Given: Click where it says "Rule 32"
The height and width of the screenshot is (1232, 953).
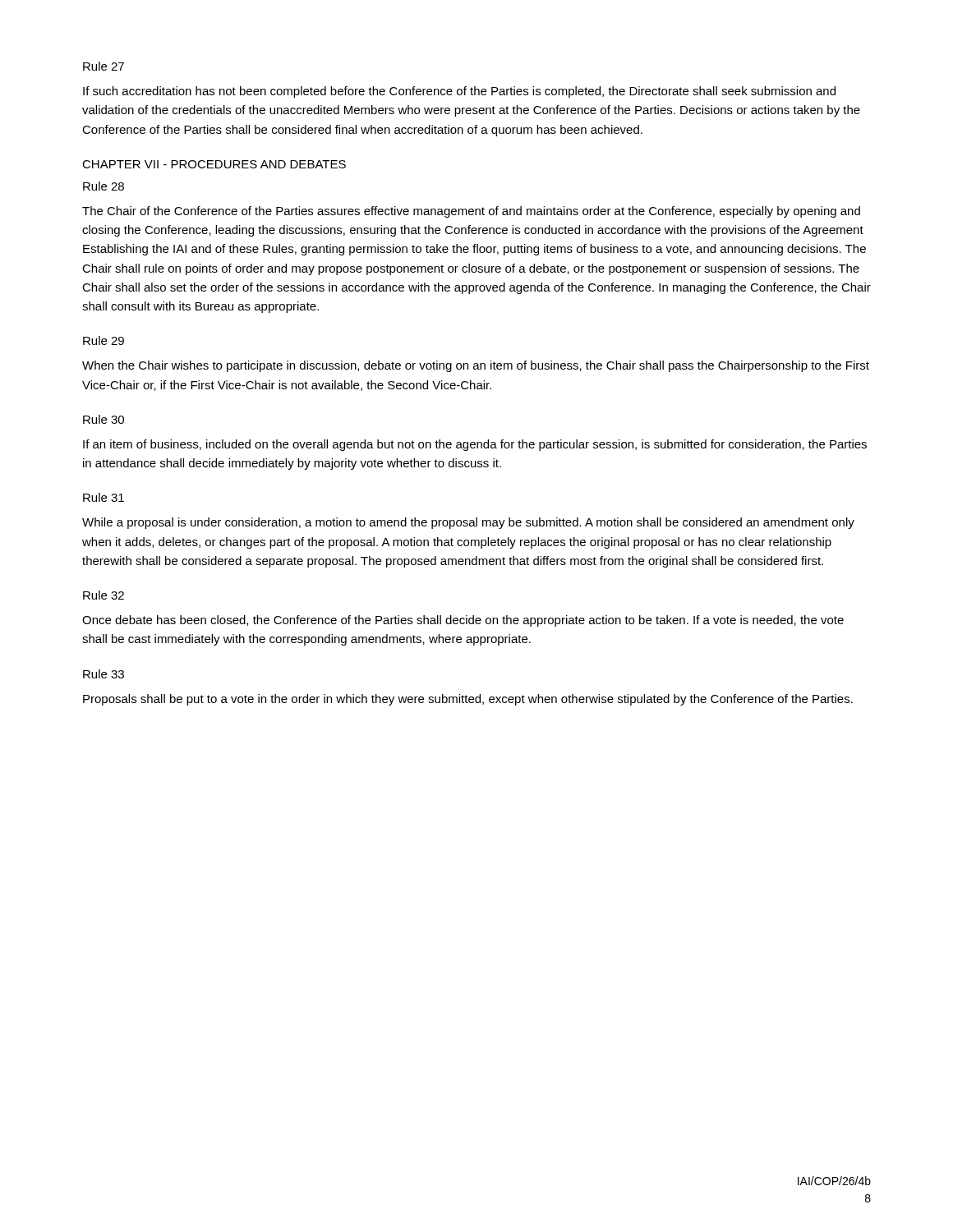Looking at the screenshot, I should [103, 595].
